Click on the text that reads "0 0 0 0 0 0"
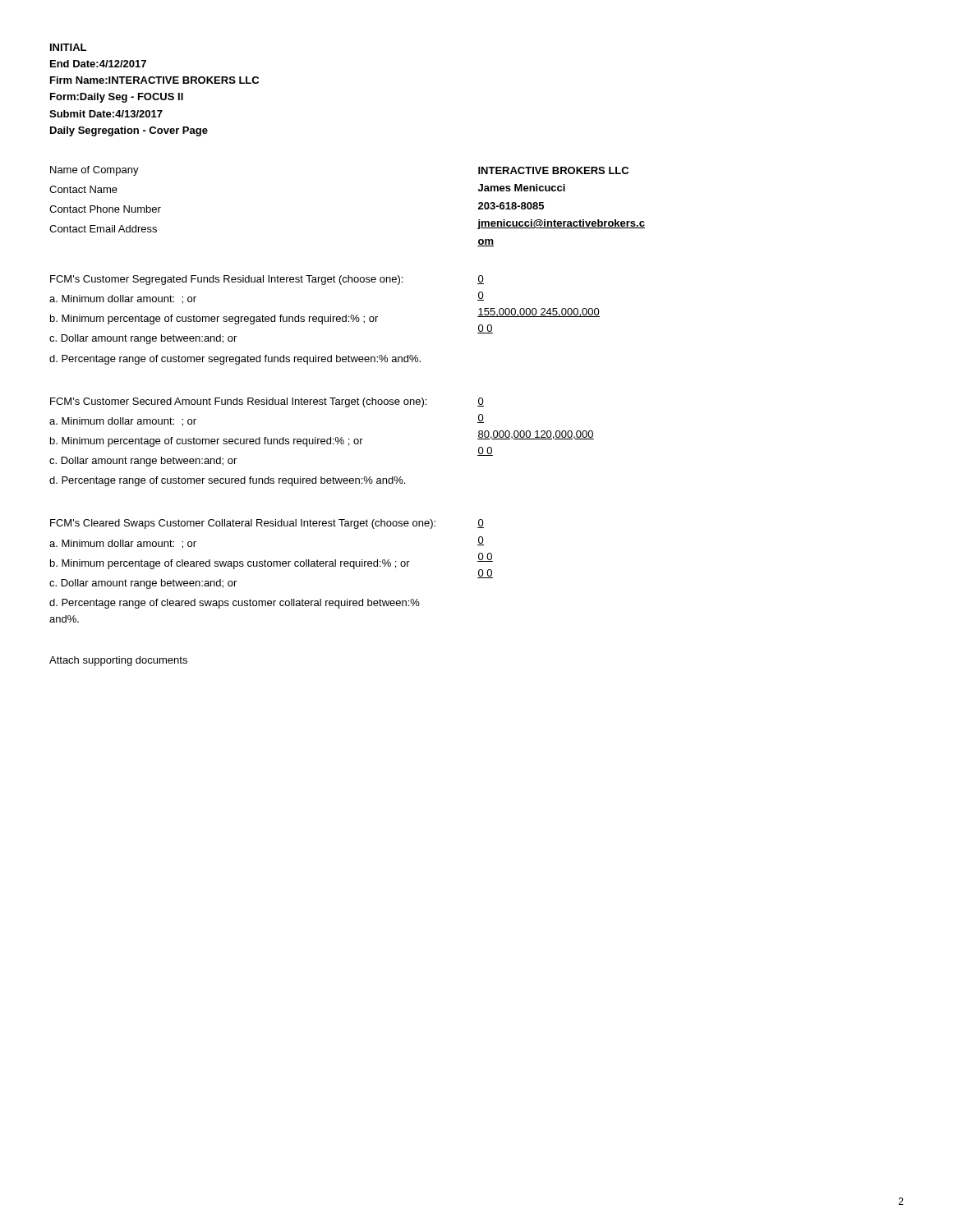The width and height of the screenshot is (953, 1232). pos(481,524)
